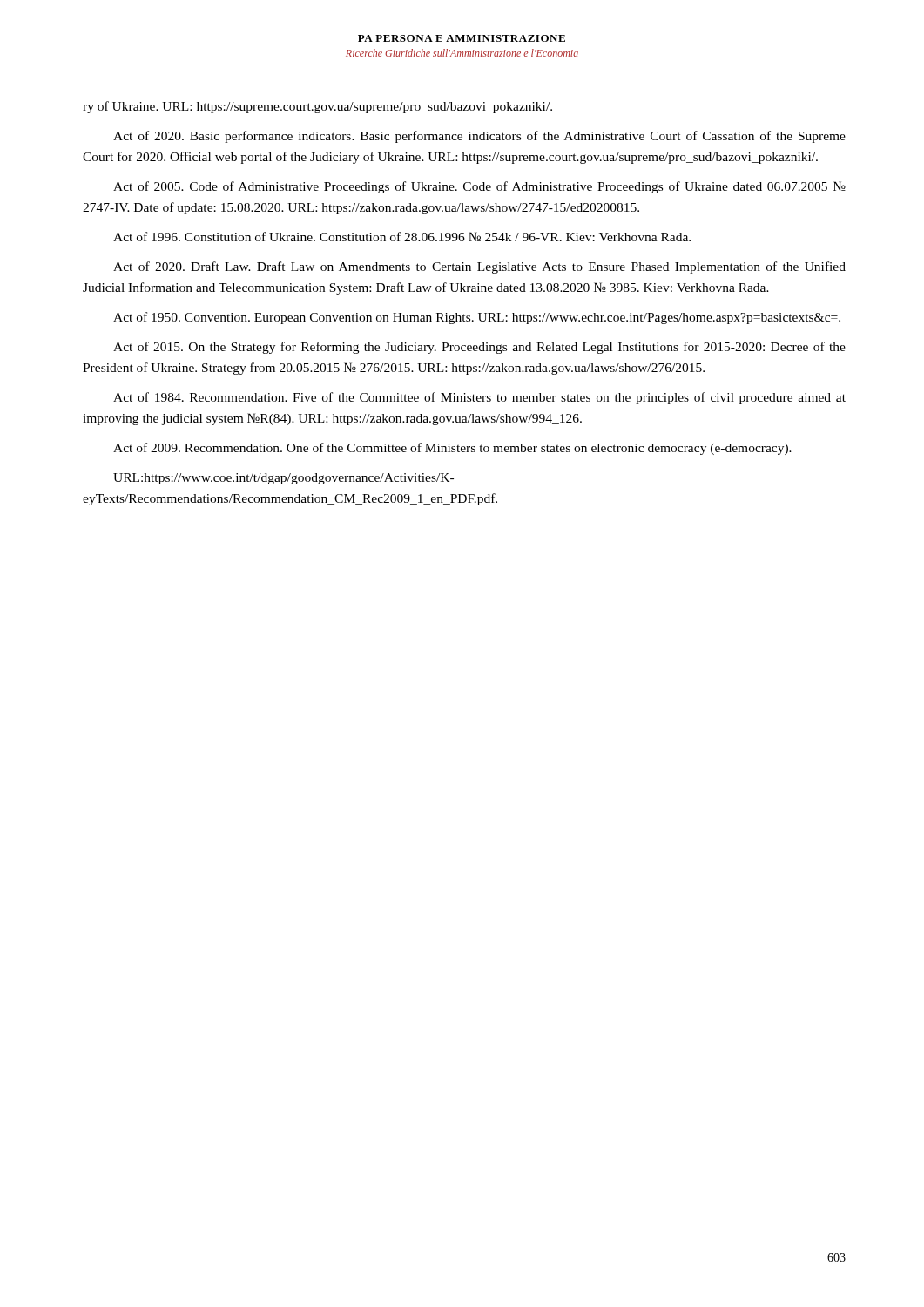Click on the text block with the text "Act of 2015. On"
924x1307 pixels.
(464, 357)
